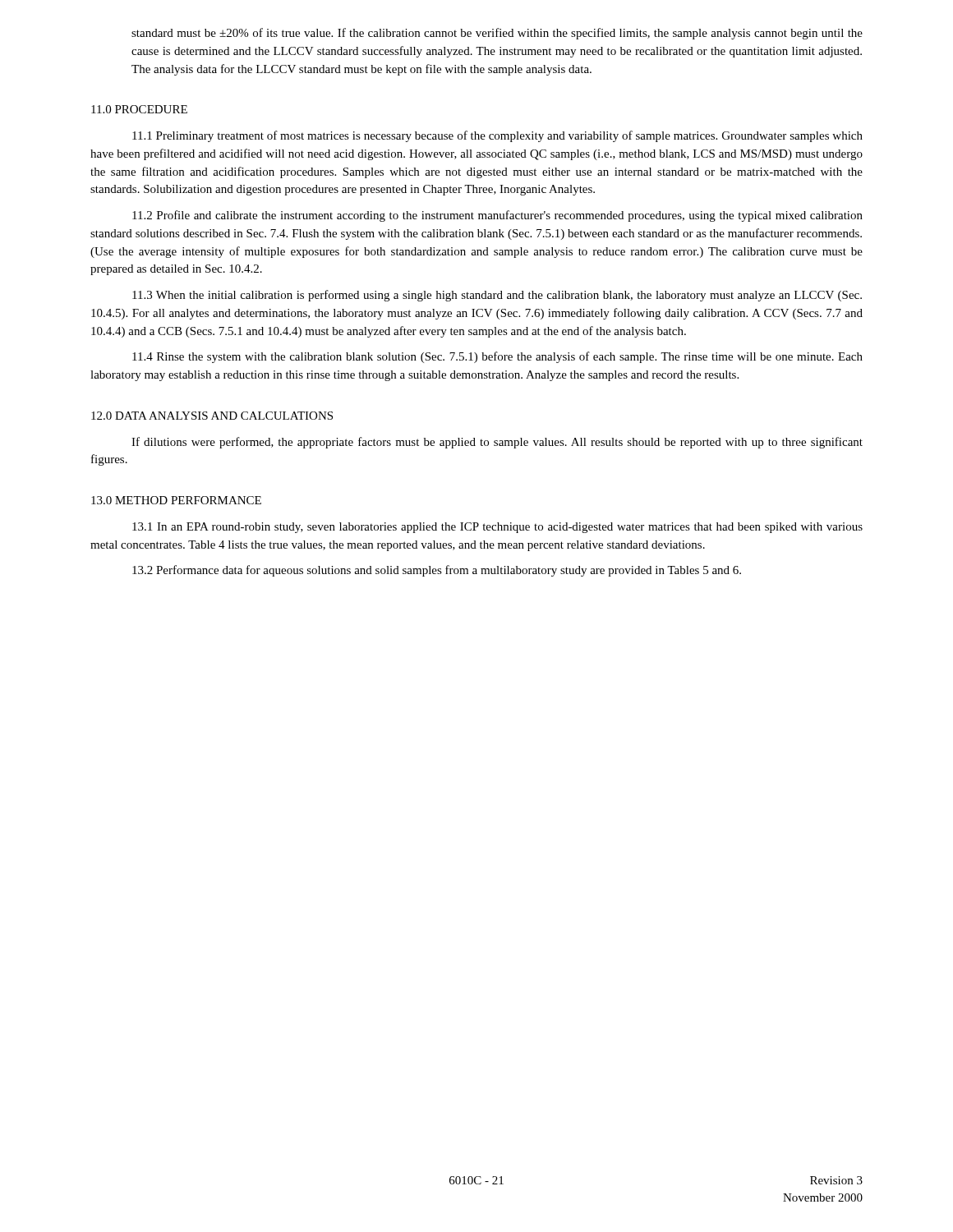Click on the section header with the text "12.0 DATA ANALYSIS AND CALCULATIONS"
This screenshot has height=1232, width=953.
212,416
